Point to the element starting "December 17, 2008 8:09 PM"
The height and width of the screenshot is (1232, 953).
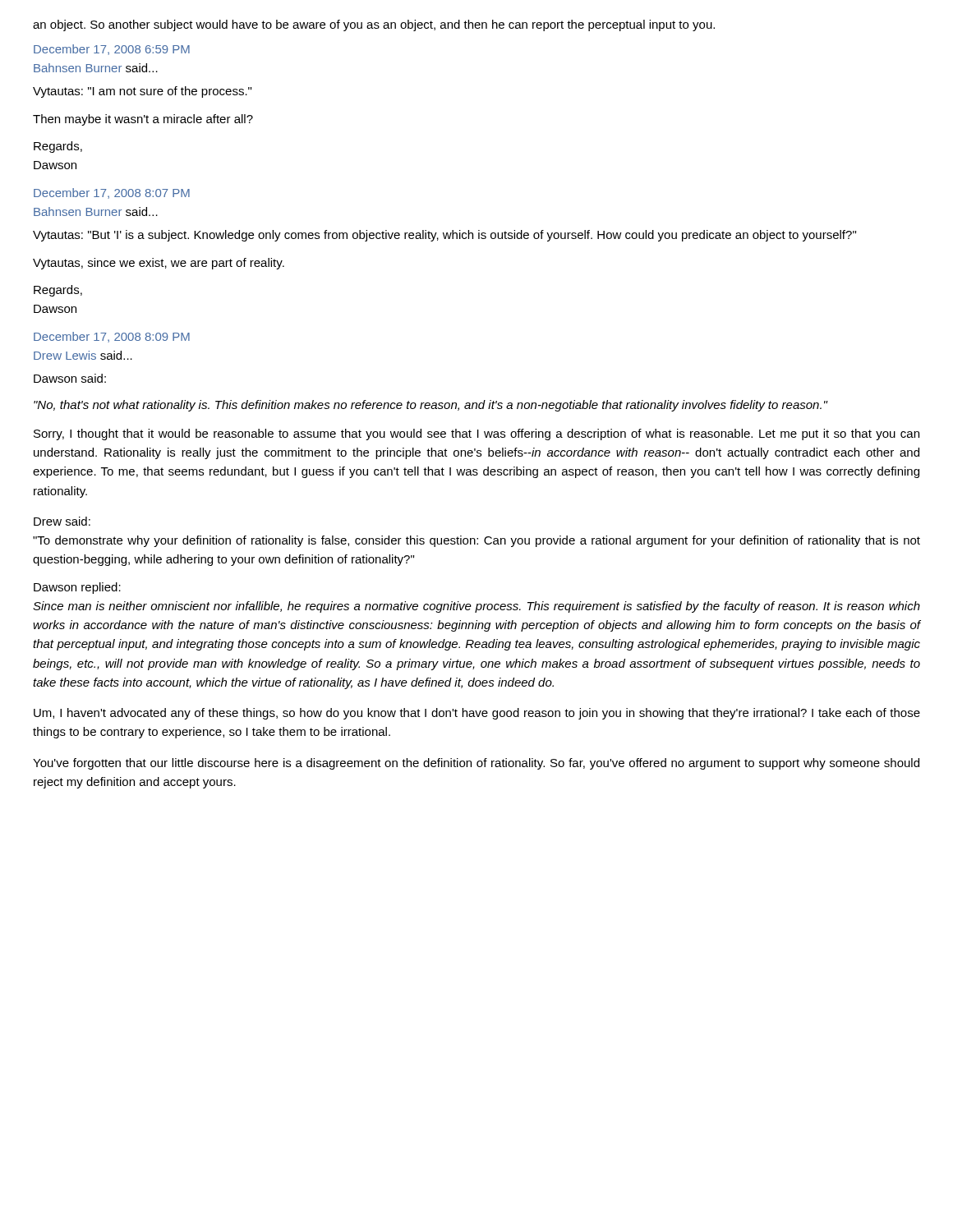coord(112,337)
